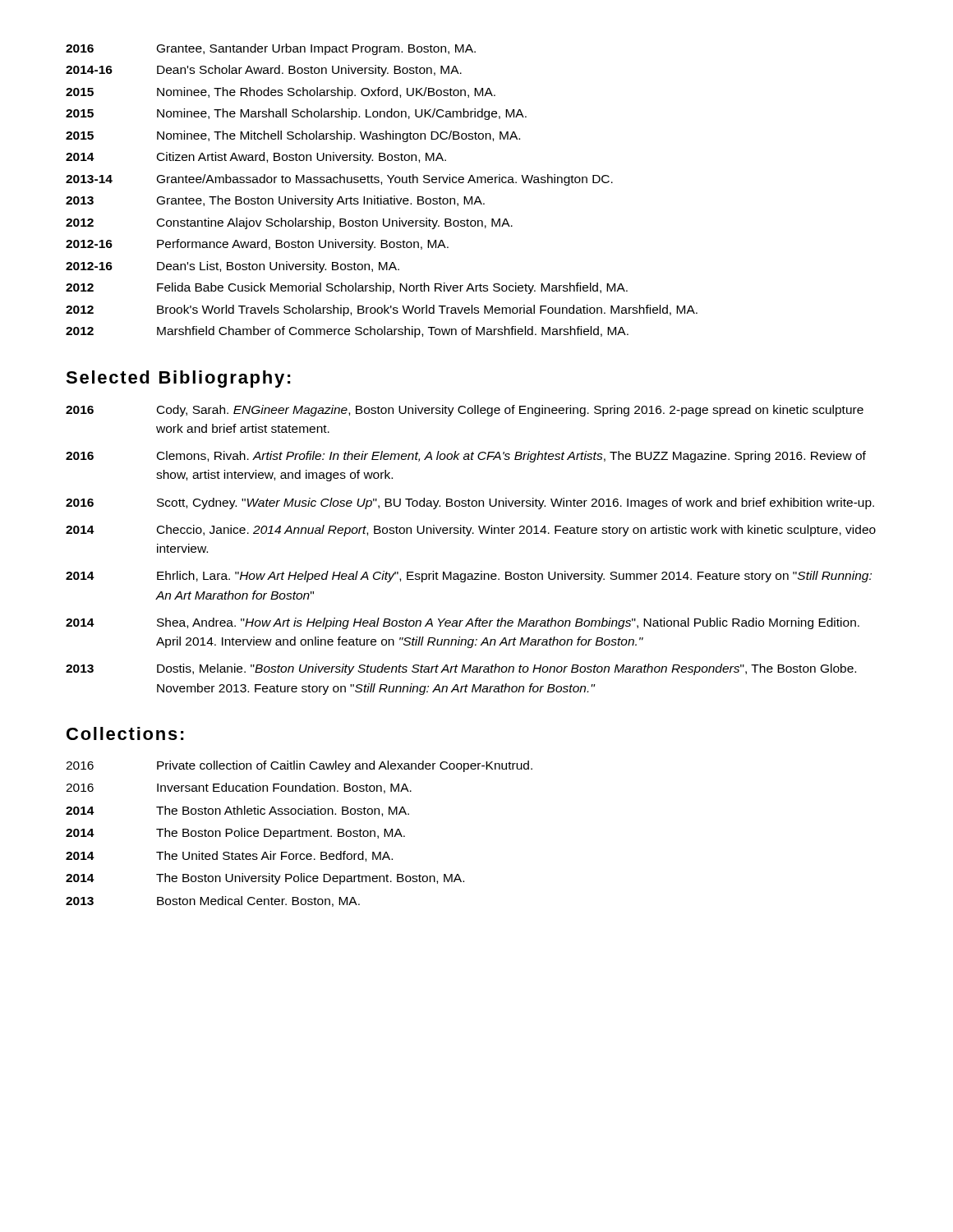Find the list item that reads "2012 Felida Babe Cusick Memorial Scholarship, North"
Viewport: 953px width, 1232px height.
pos(476,288)
